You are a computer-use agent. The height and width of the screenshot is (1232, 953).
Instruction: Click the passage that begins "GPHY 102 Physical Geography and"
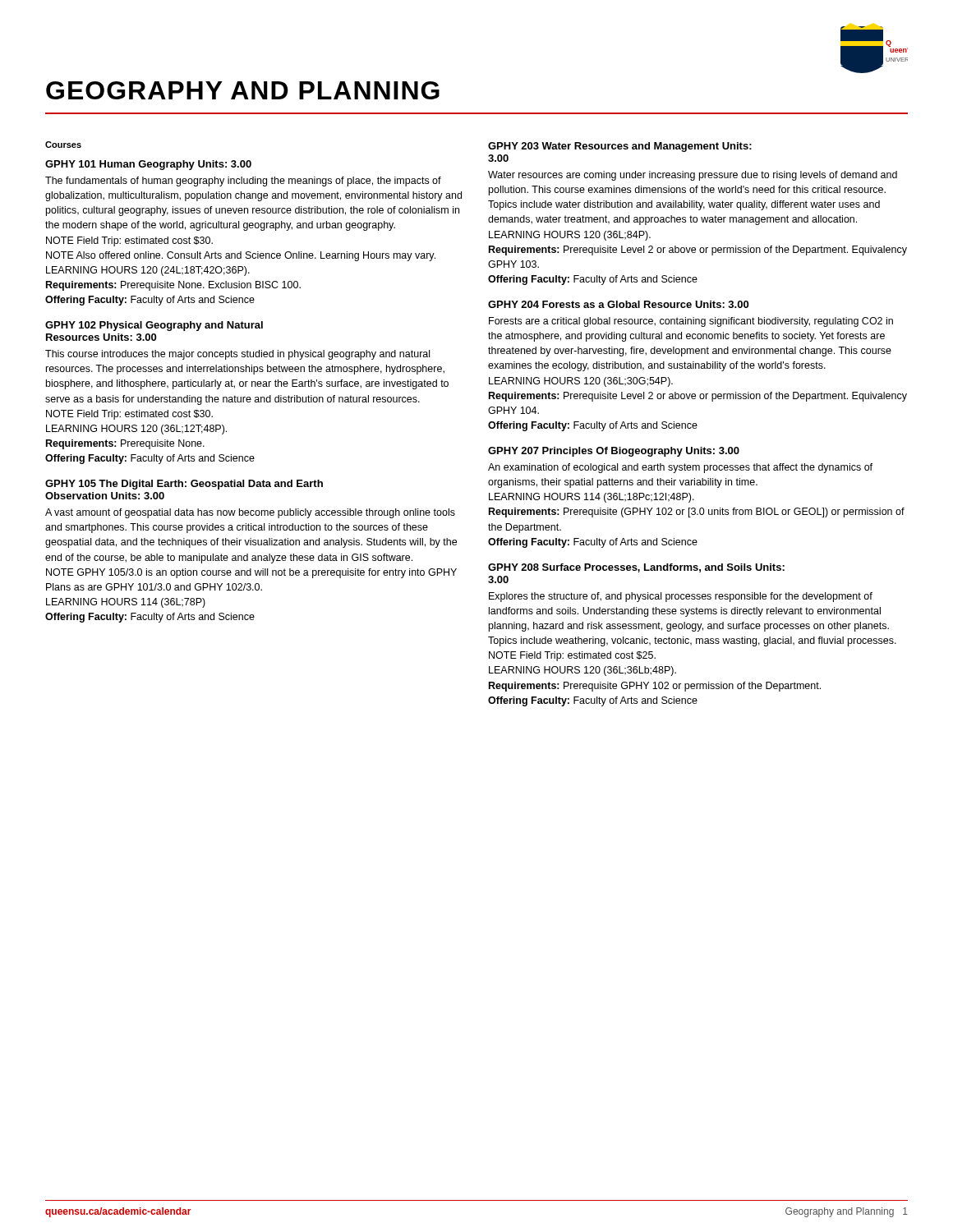click(x=255, y=392)
